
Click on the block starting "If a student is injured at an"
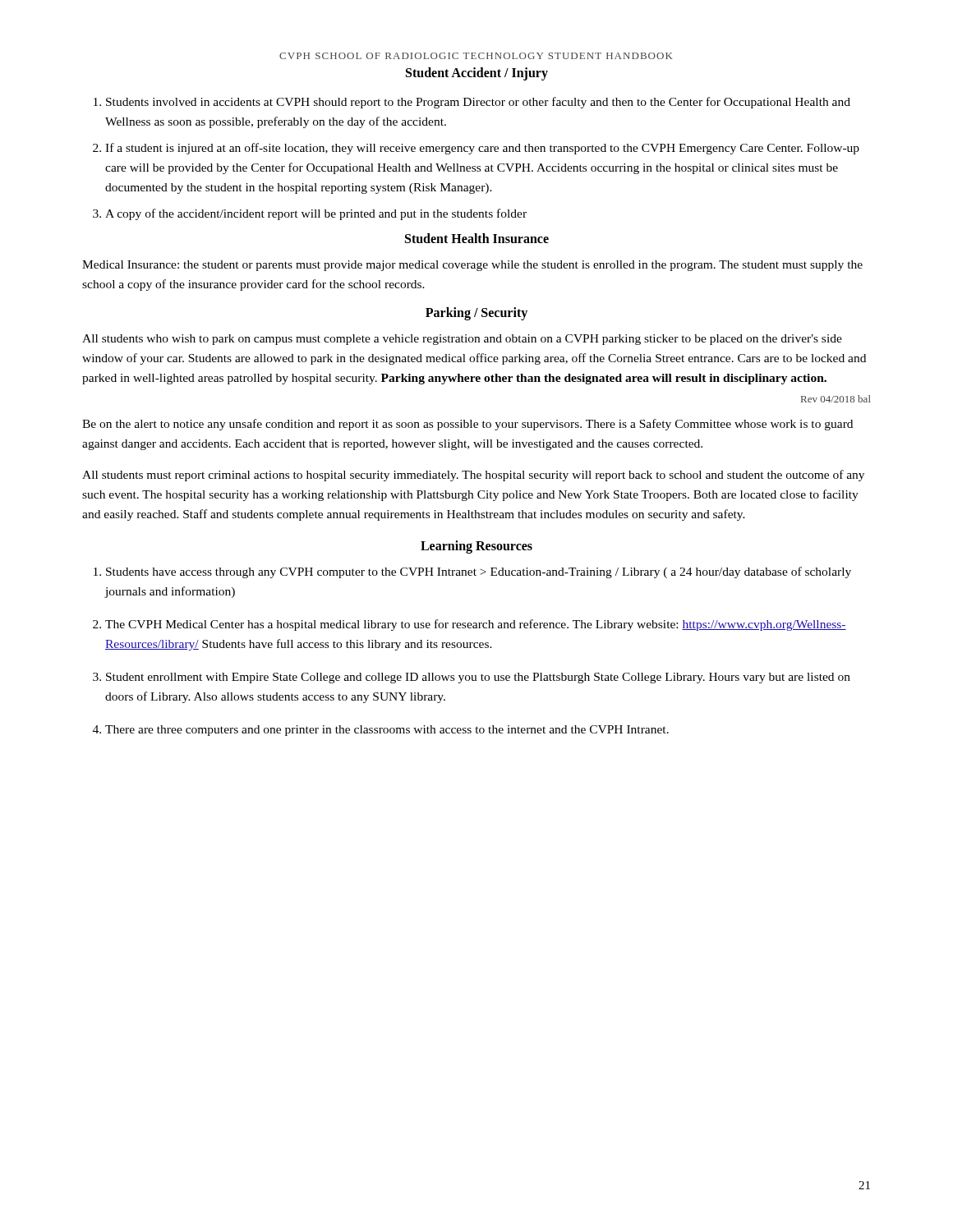click(482, 167)
